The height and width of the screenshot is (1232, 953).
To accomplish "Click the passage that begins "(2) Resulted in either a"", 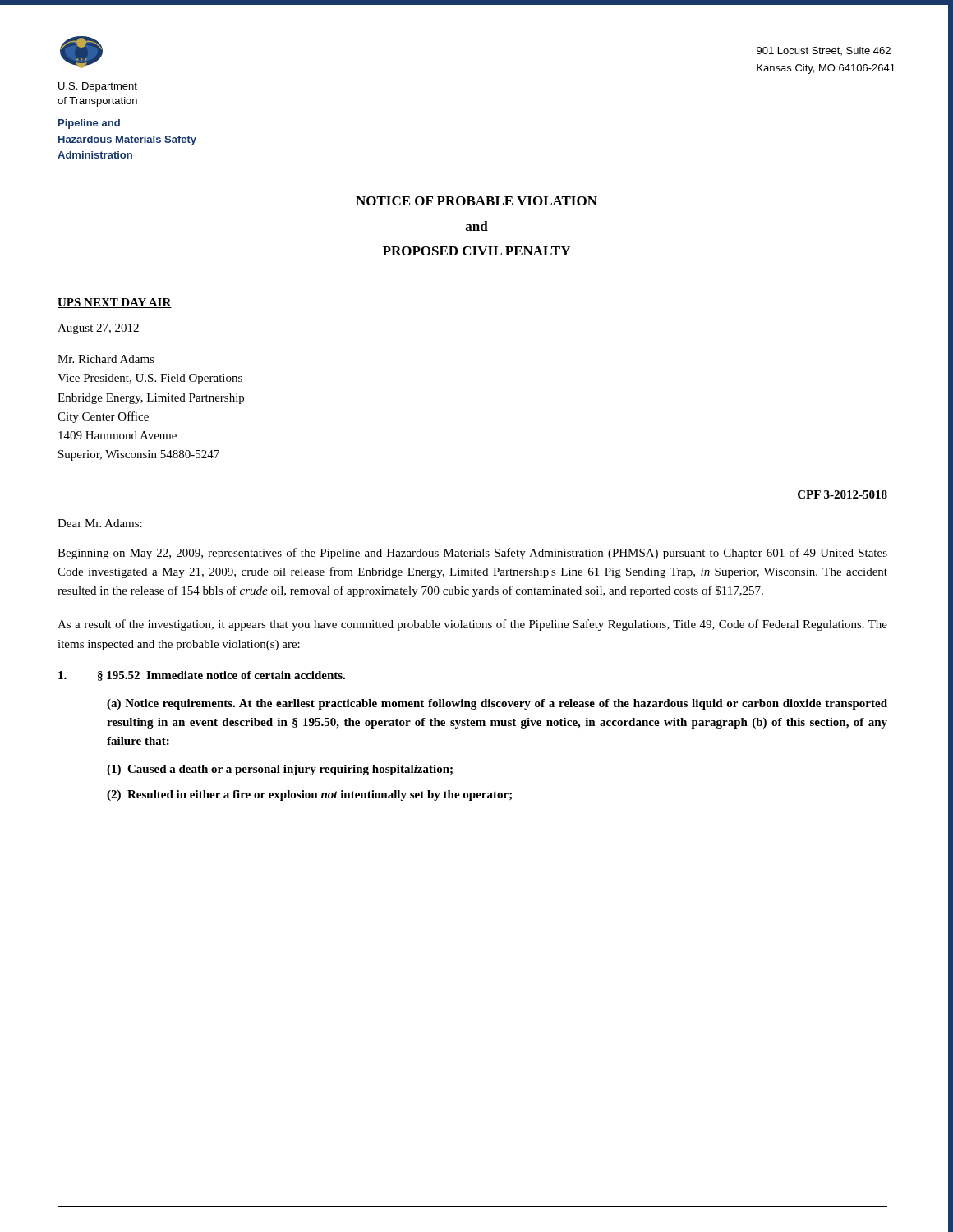I will pos(310,794).
